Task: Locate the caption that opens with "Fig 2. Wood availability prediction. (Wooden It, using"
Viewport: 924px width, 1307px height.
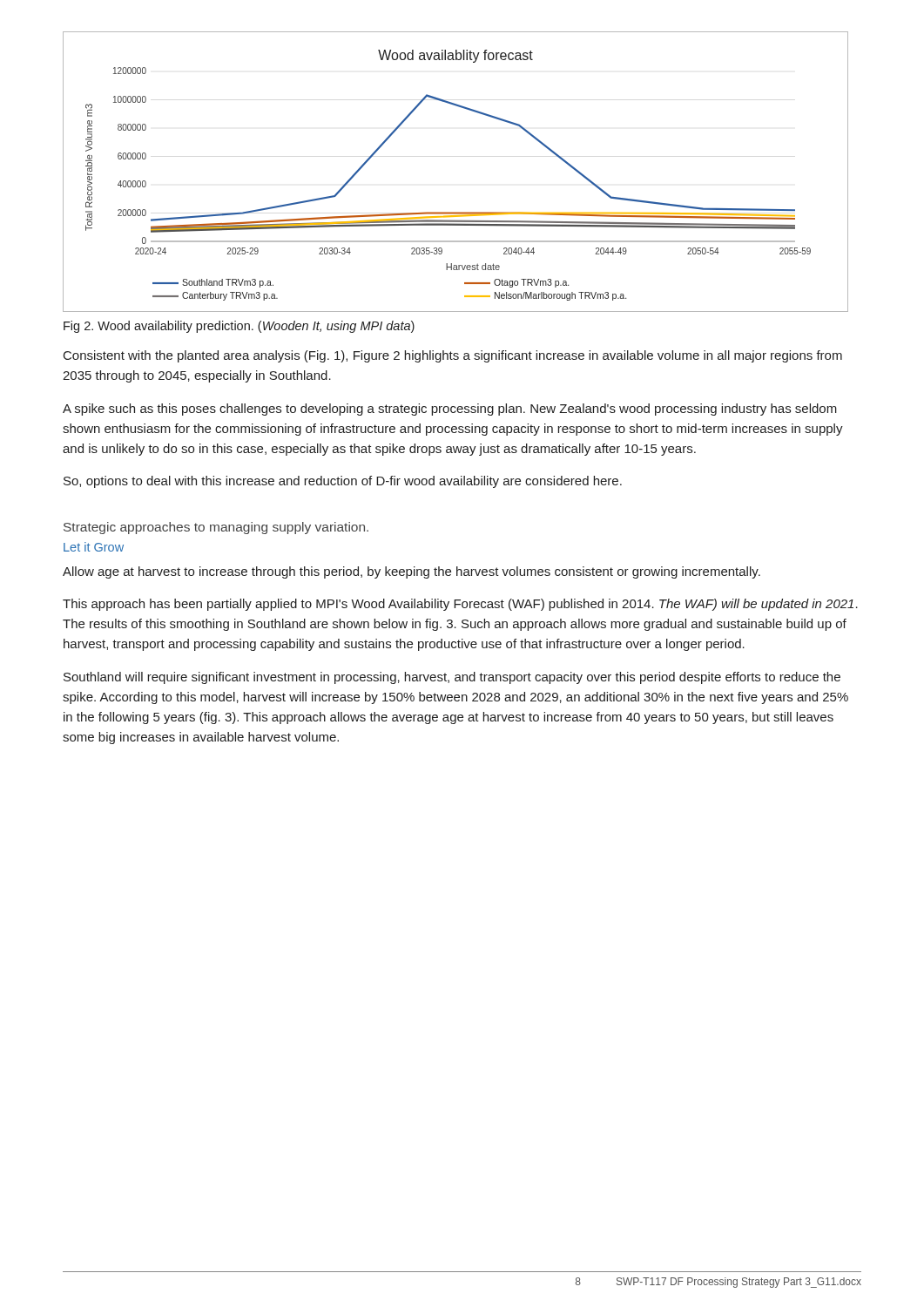Action: [x=239, y=326]
